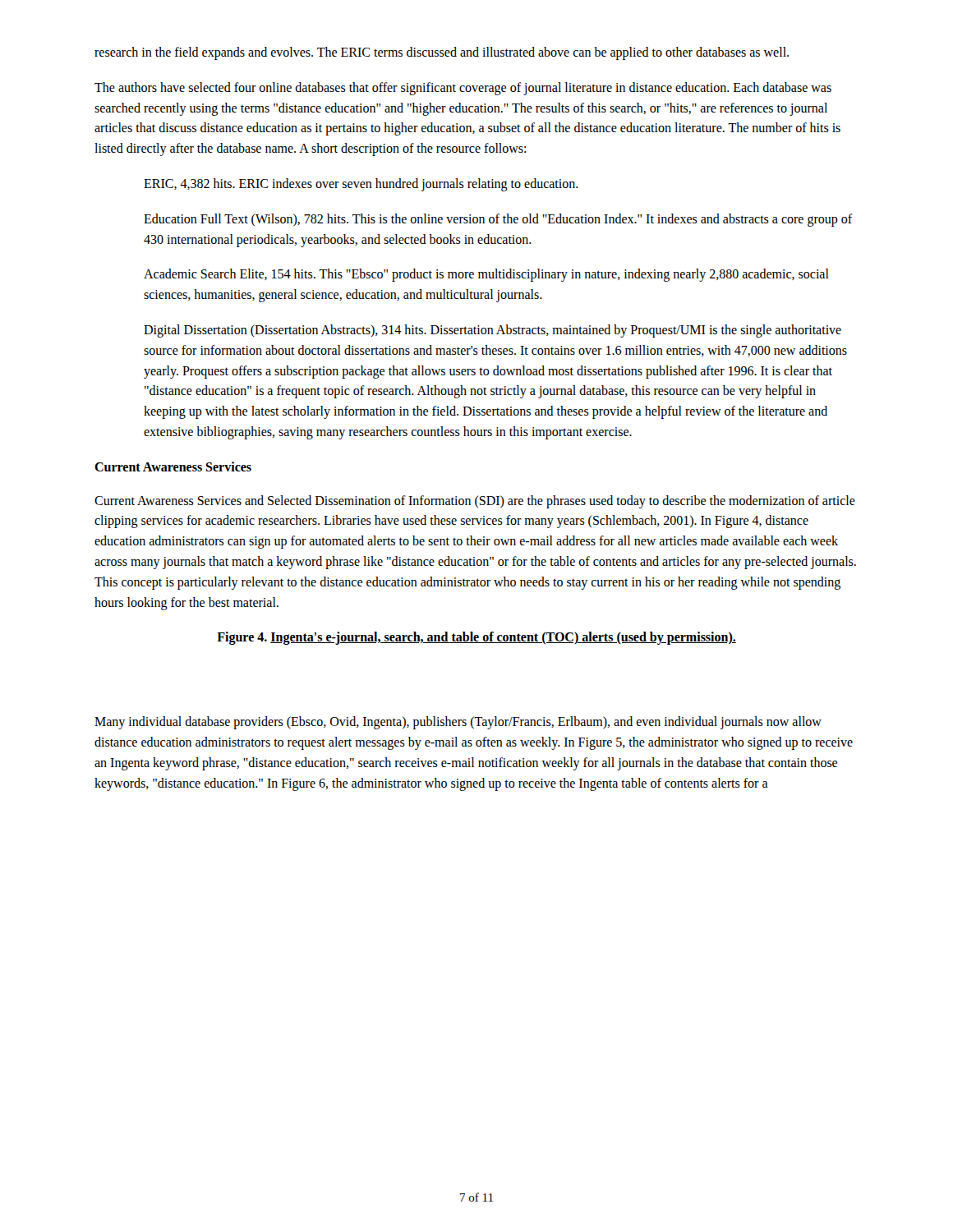953x1232 pixels.
Task: Find the text starting "Academic Search Elite, 154 hits. This "Ebsco""
Action: 486,284
